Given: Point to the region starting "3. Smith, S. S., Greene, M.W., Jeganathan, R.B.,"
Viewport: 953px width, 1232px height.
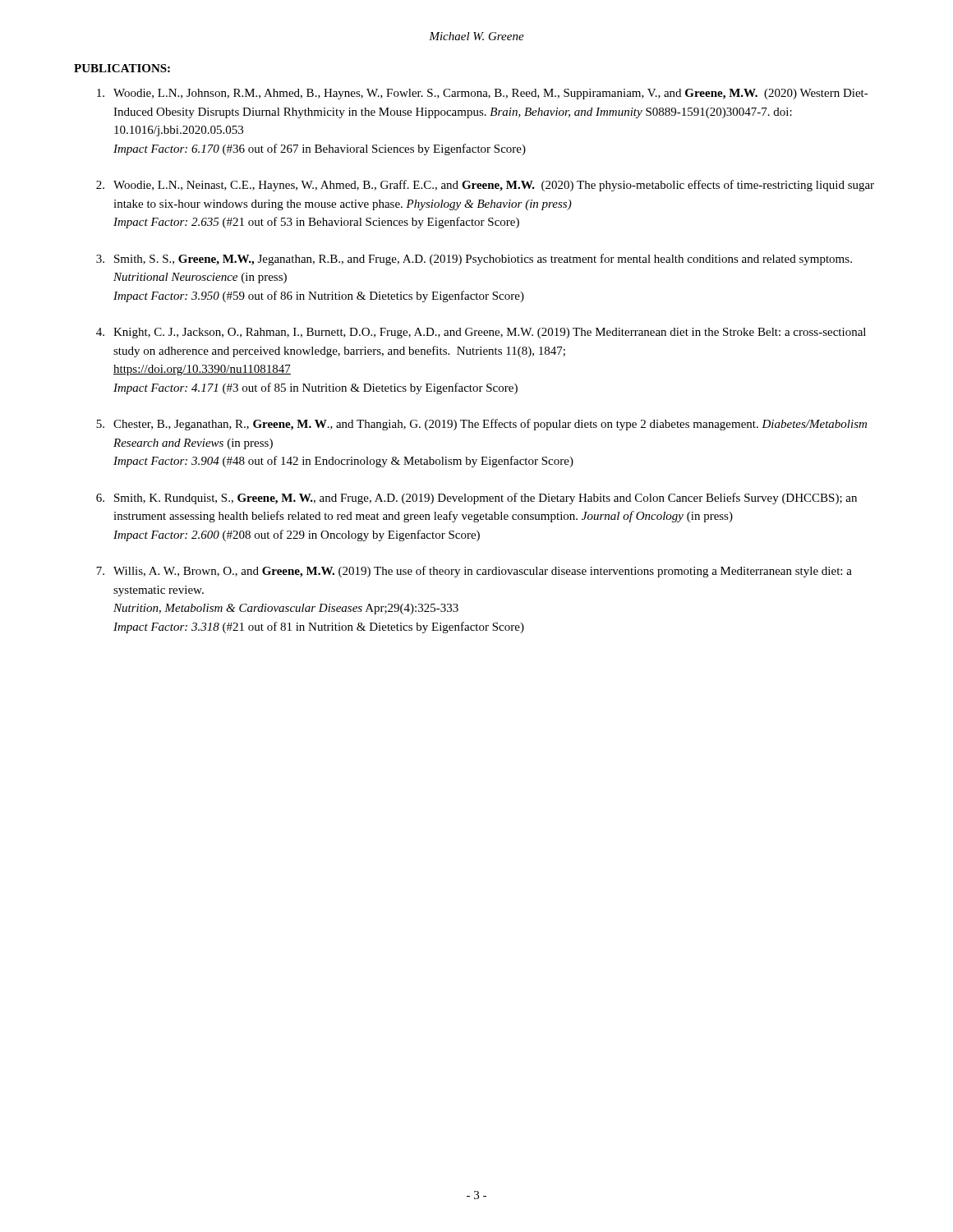Looking at the screenshot, I should pos(474,260).
